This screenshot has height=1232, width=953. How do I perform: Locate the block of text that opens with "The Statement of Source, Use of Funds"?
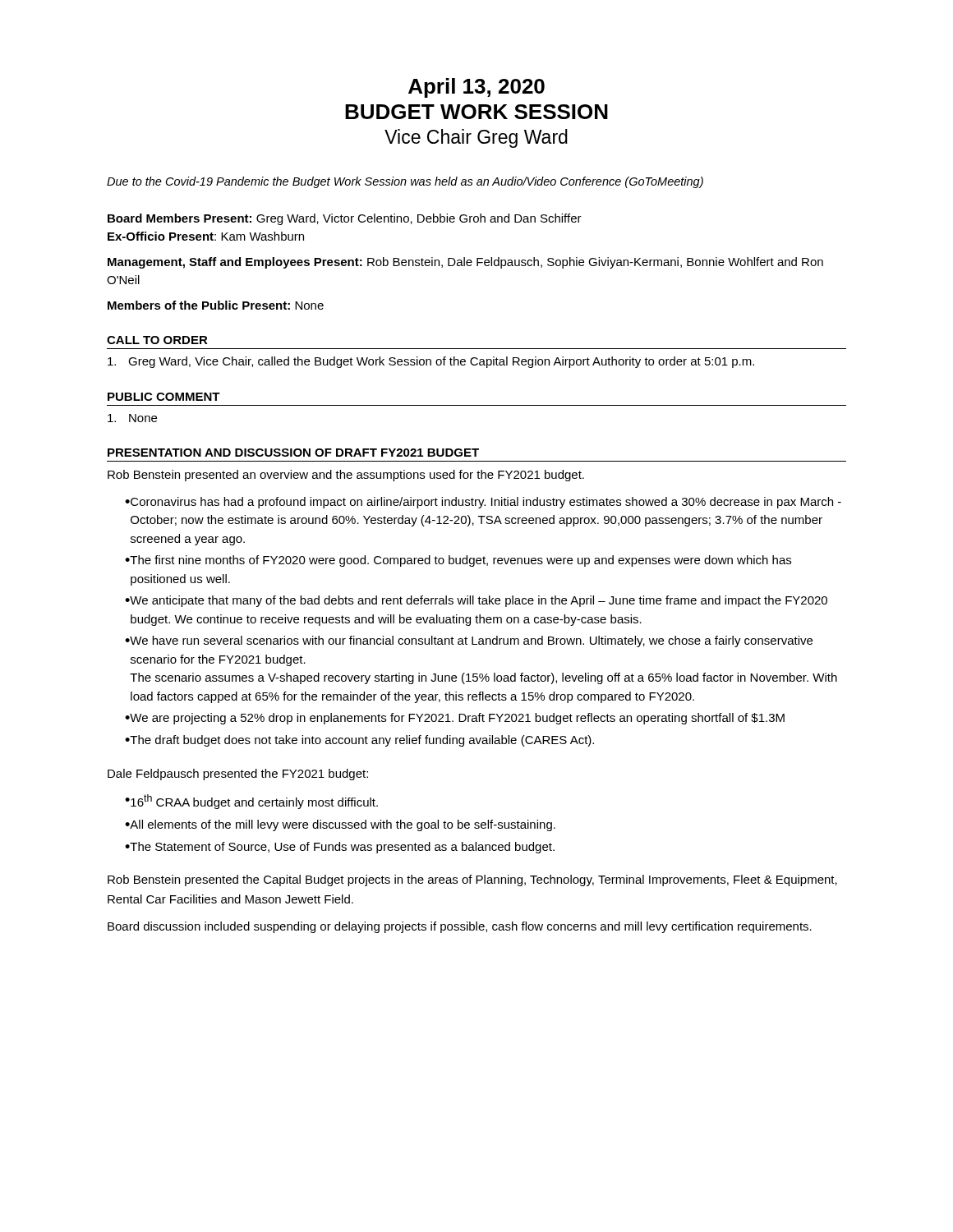click(x=488, y=847)
